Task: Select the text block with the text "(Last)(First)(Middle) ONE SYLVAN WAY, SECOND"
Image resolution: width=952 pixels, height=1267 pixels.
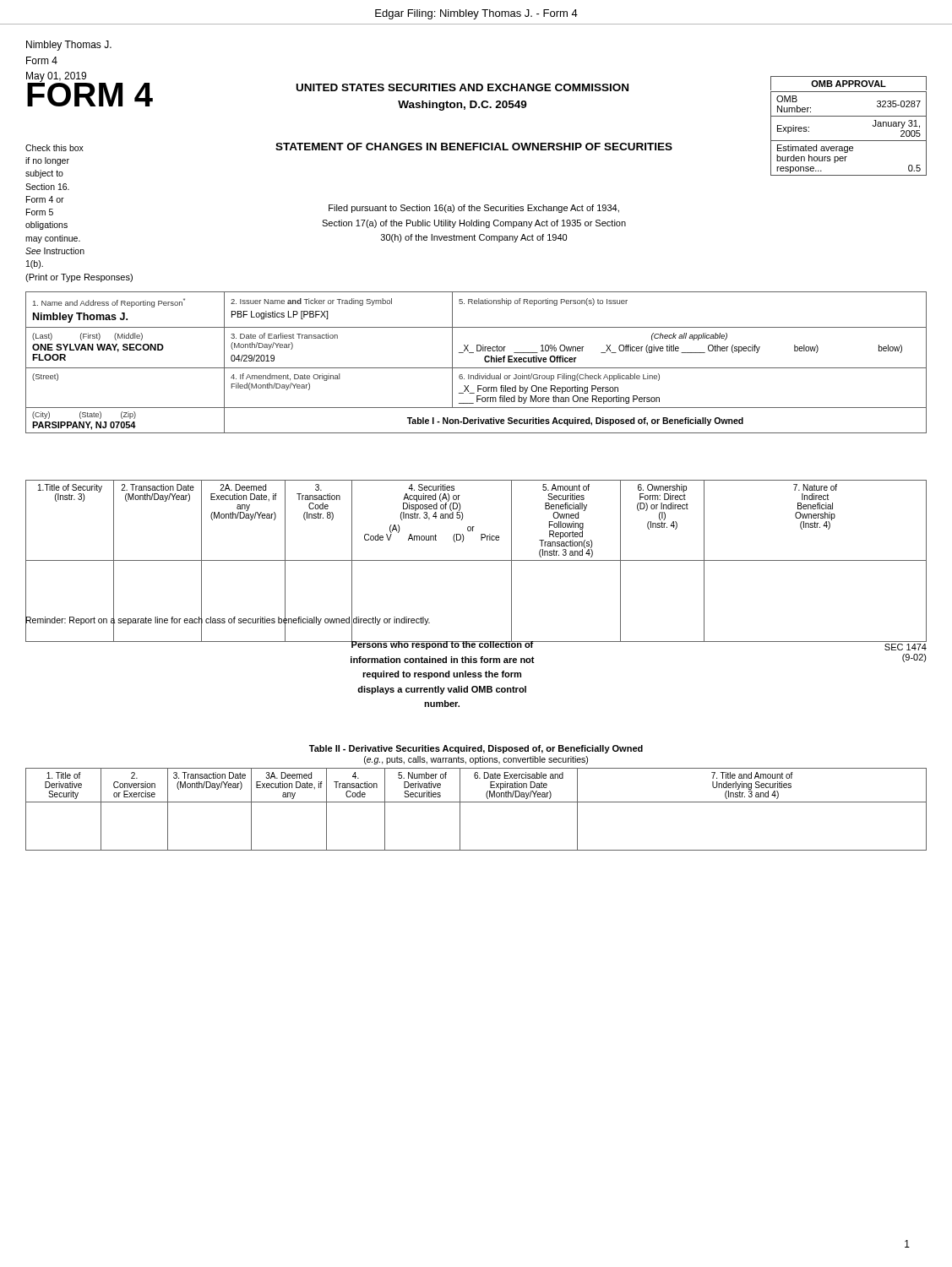Action: 125,347
